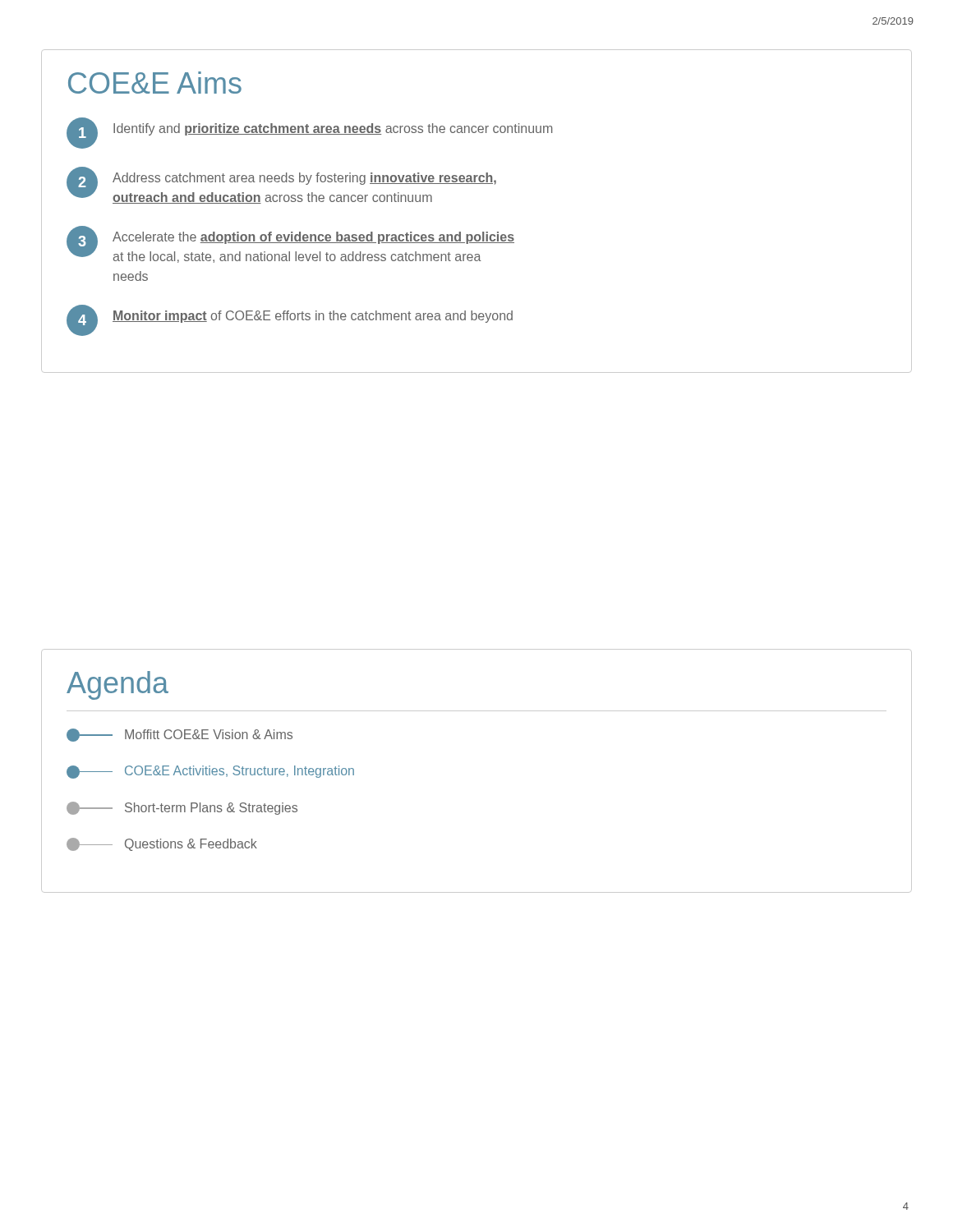953x1232 pixels.
Task: Find "COE&E Activities, Structure, Integration" on this page
Action: [211, 772]
